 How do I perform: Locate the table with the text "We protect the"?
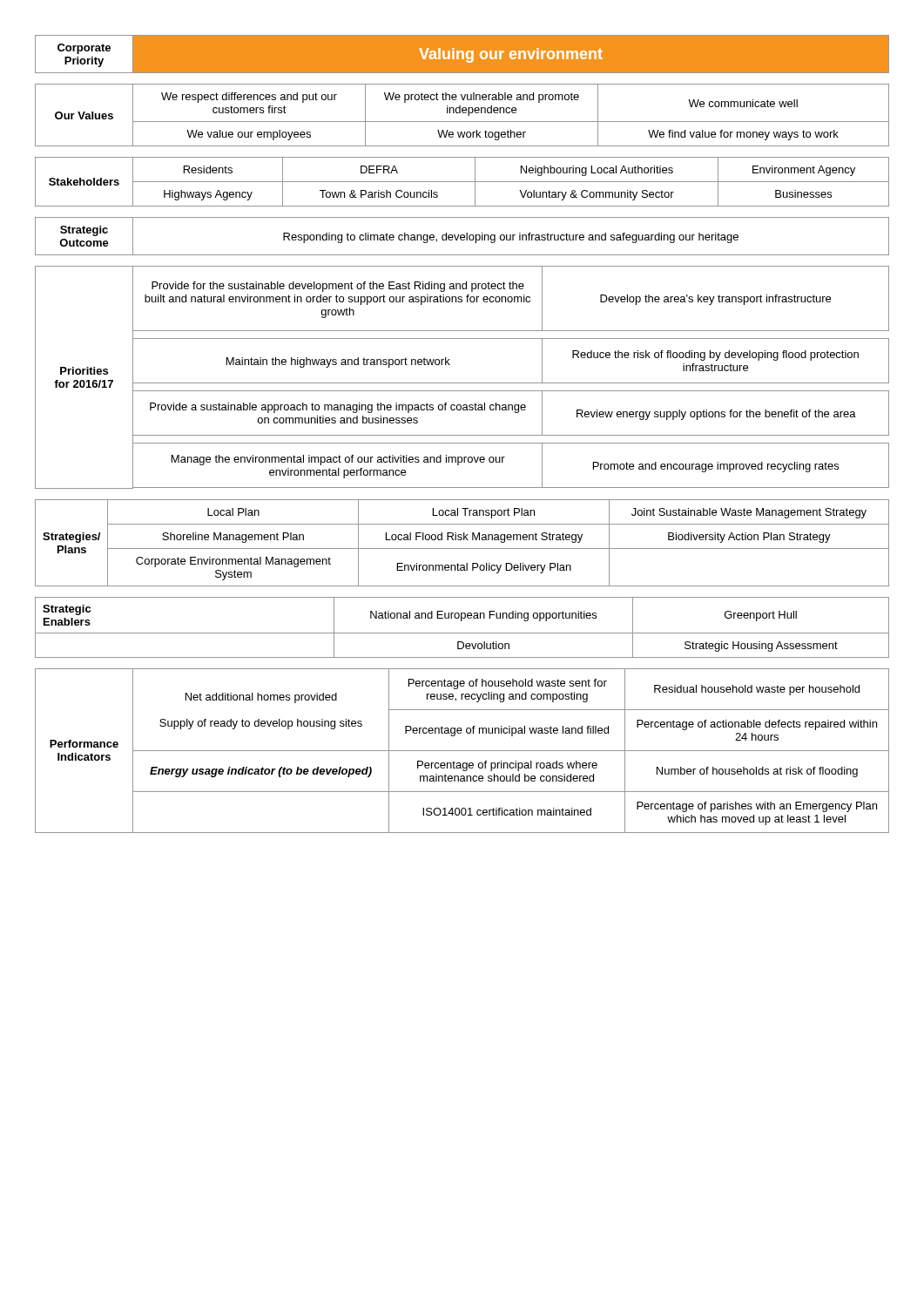(462, 115)
